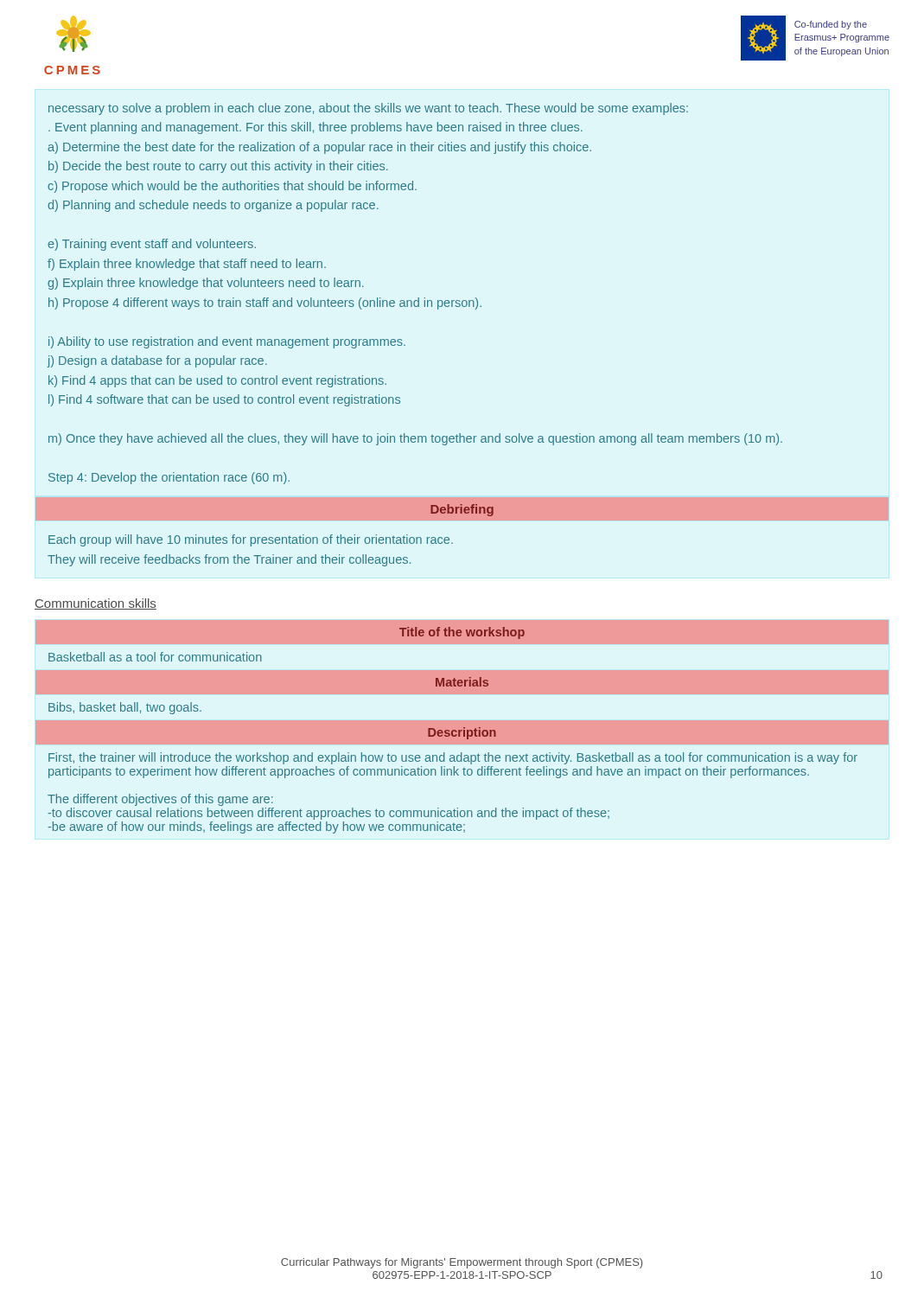Find the block starting "necessary to solve a"
Image resolution: width=924 pixels, height=1297 pixels.
point(415,293)
